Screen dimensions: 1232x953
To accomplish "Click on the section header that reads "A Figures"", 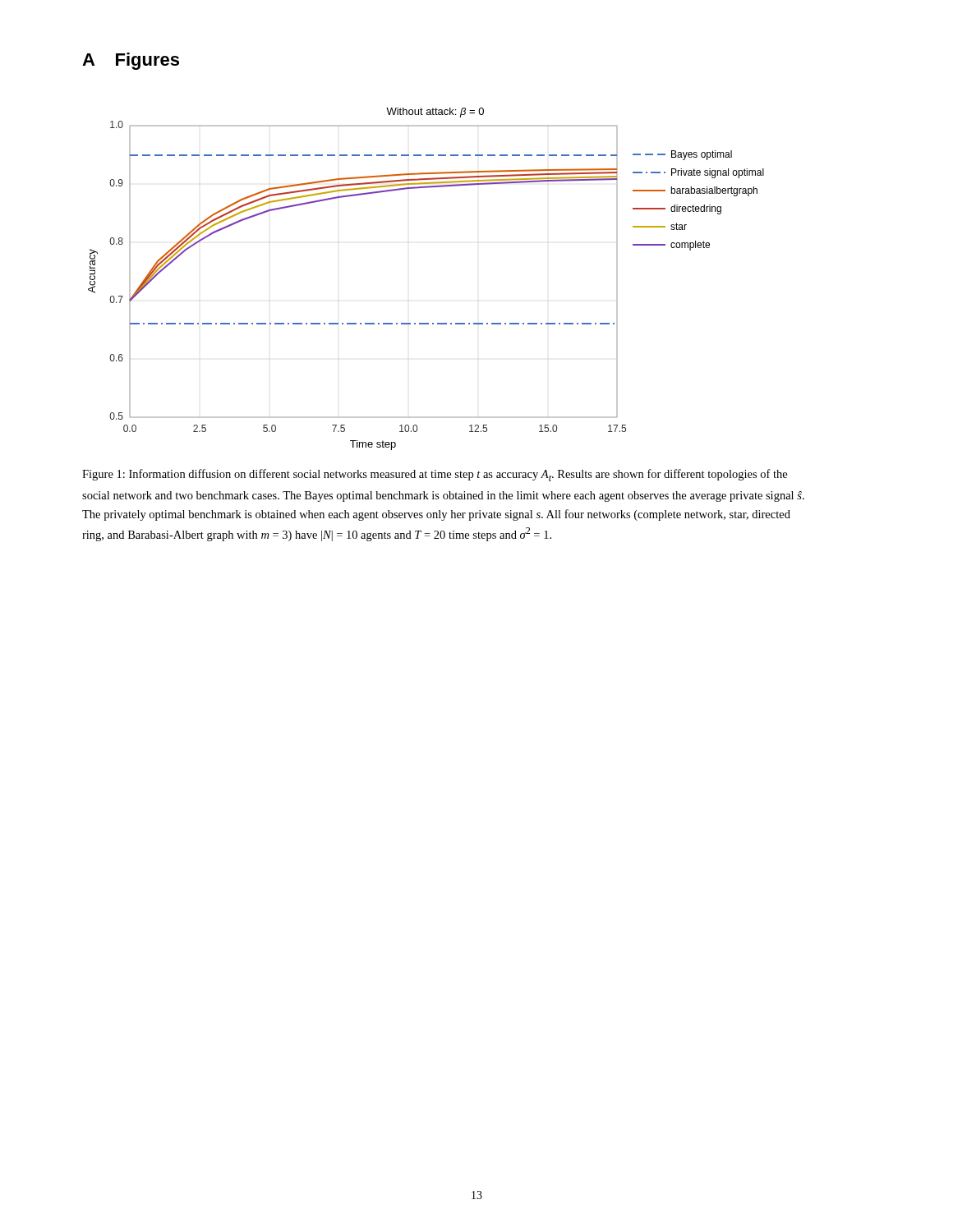I will point(131,60).
